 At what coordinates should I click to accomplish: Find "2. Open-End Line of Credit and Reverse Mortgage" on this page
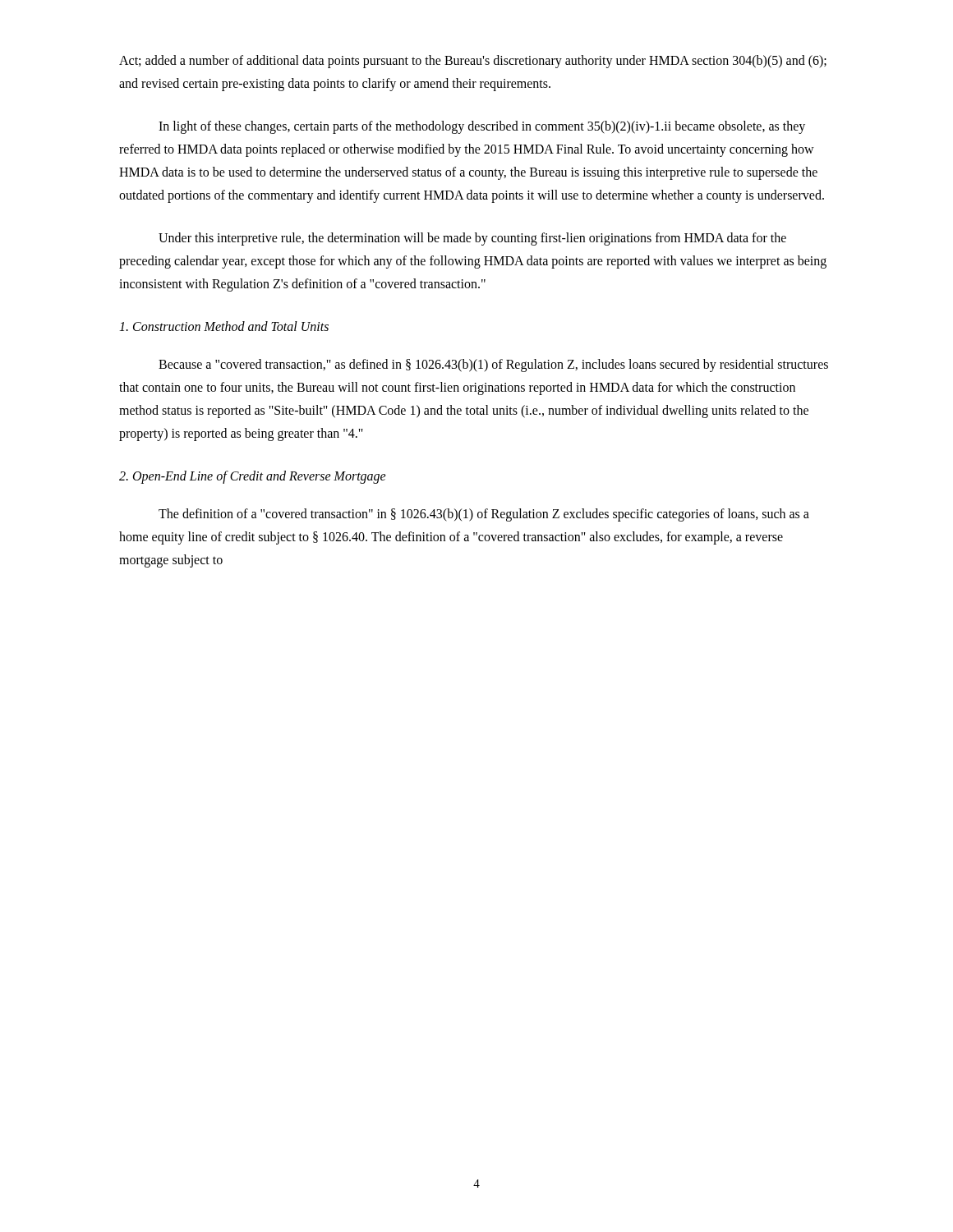coord(253,477)
